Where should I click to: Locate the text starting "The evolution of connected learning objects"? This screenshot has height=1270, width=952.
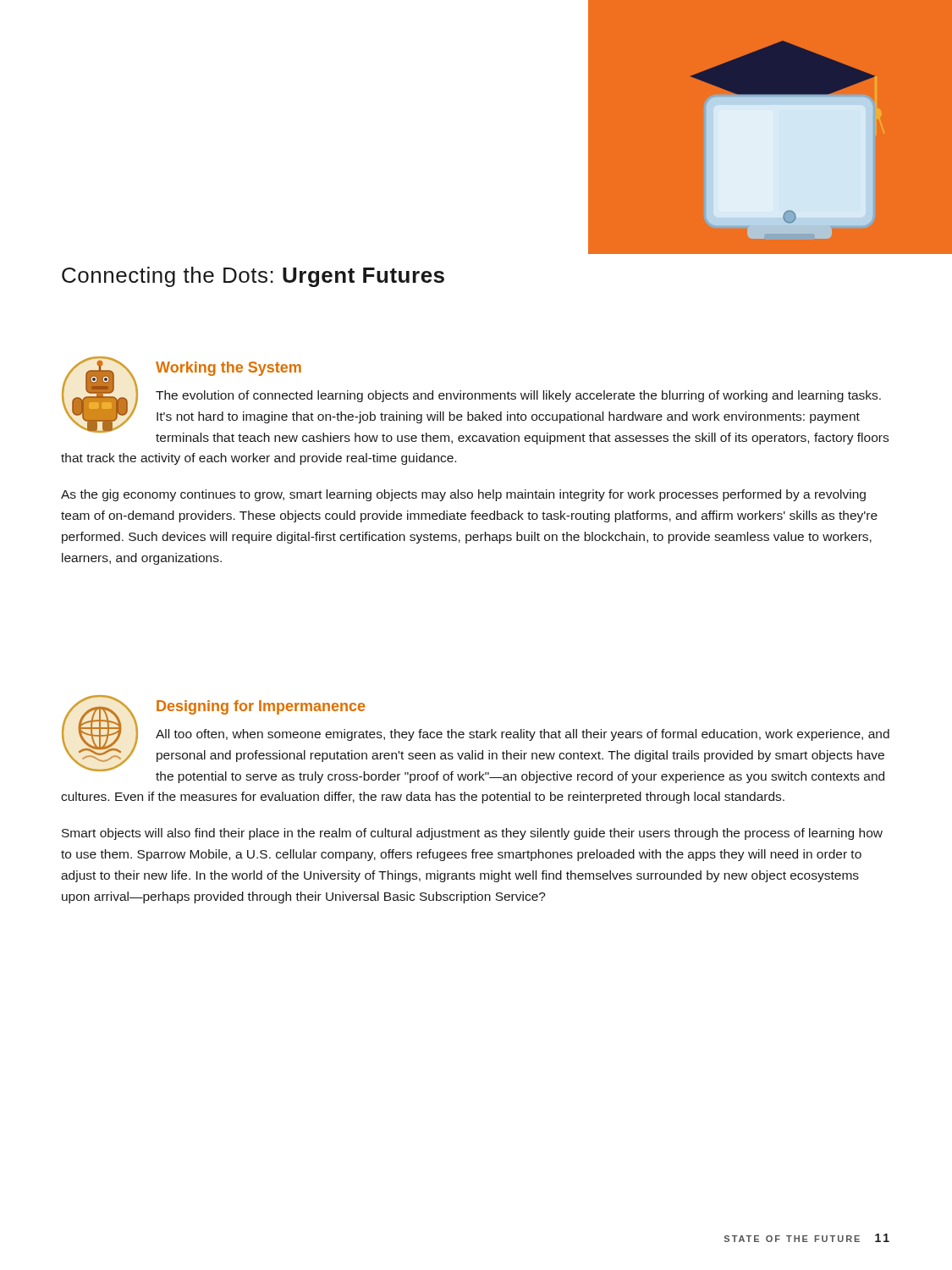[x=475, y=426]
